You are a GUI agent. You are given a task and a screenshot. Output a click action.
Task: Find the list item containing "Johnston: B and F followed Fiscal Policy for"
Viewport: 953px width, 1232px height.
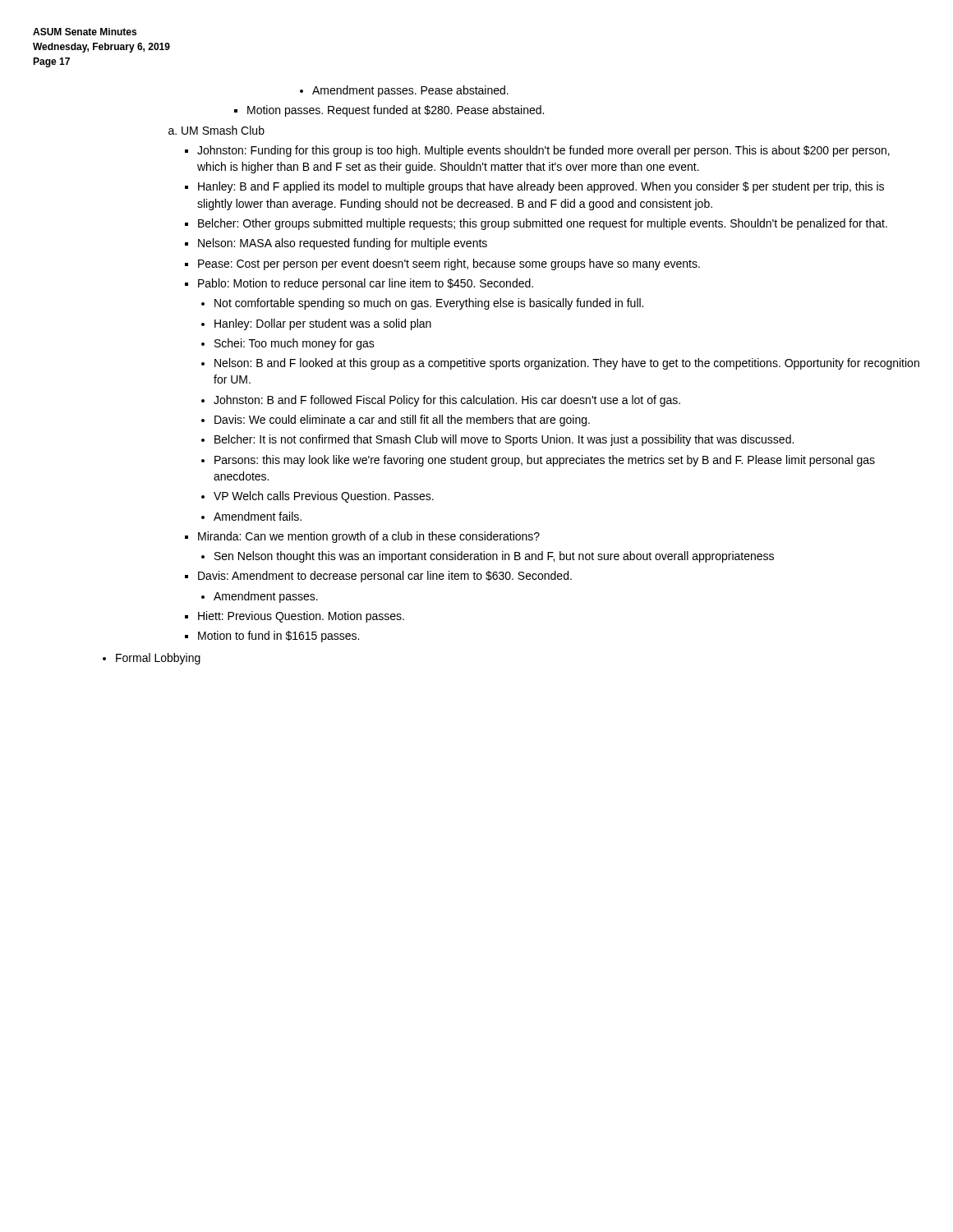pyautogui.click(x=567, y=400)
